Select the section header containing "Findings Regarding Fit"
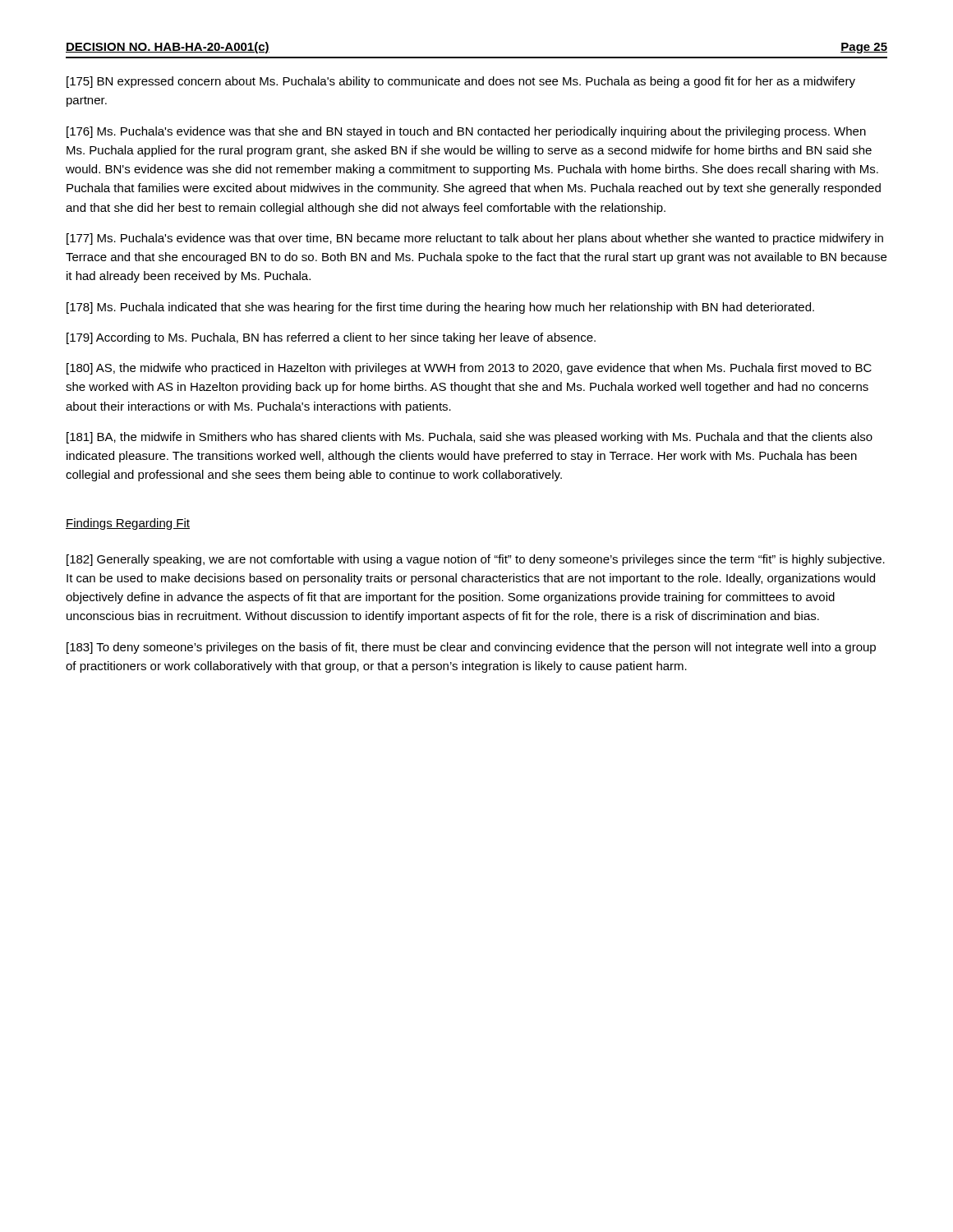 tap(128, 522)
